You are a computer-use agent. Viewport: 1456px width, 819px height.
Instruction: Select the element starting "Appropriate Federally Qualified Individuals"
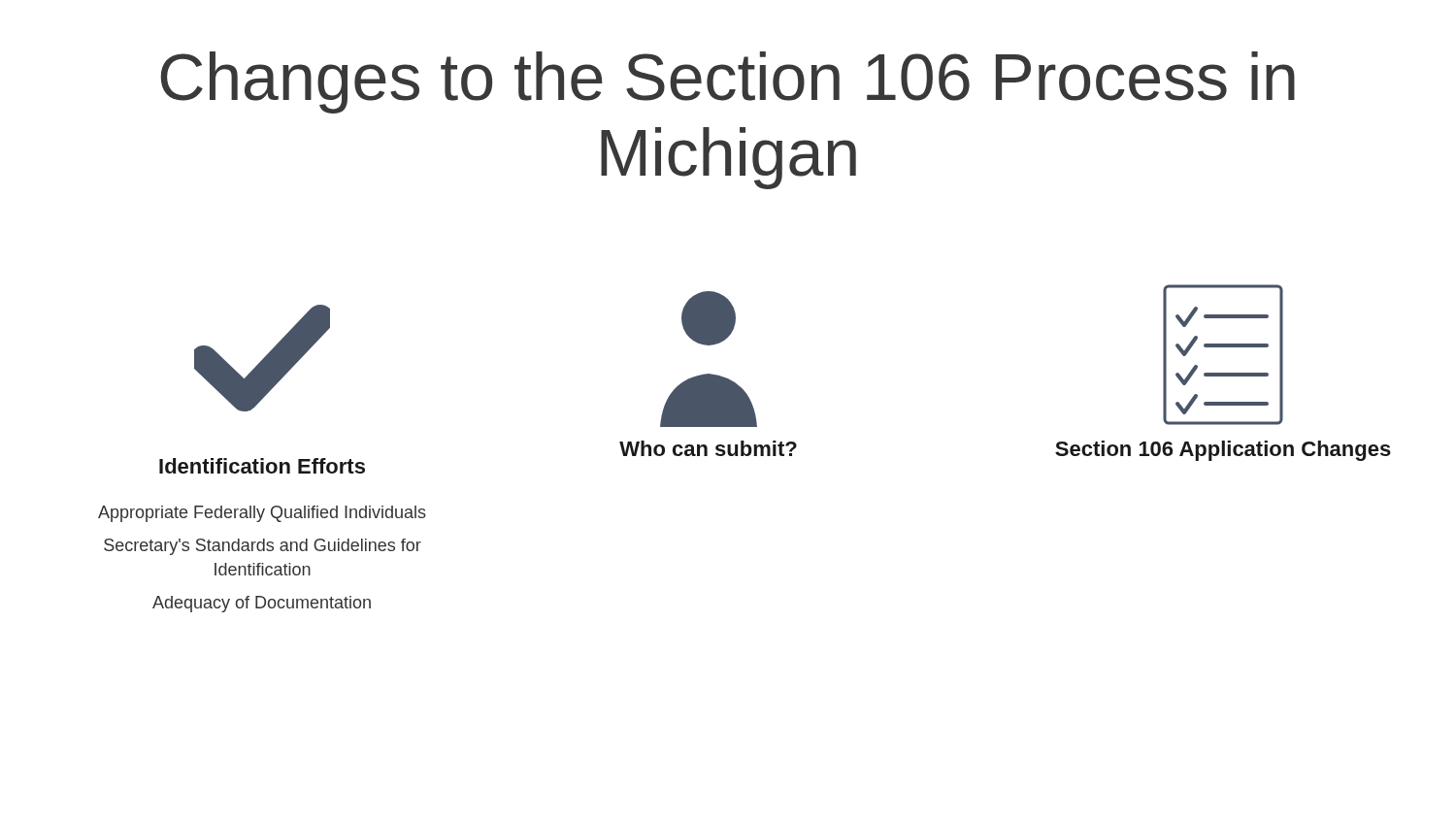pyautogui.click(x=262, y=512)
